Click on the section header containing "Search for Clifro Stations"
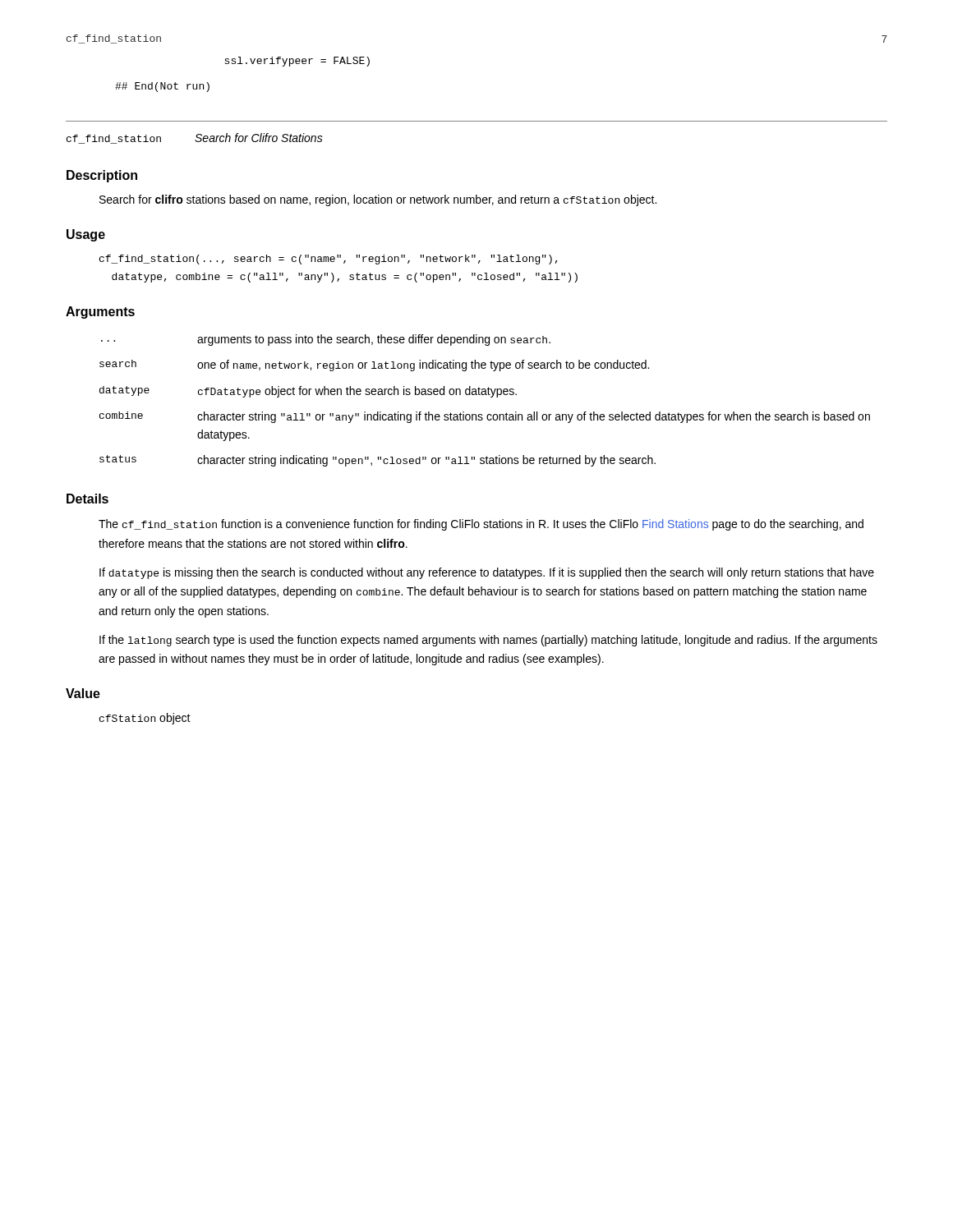The height and width of the screenshot is (1232, 953). [x=259, y=138]
